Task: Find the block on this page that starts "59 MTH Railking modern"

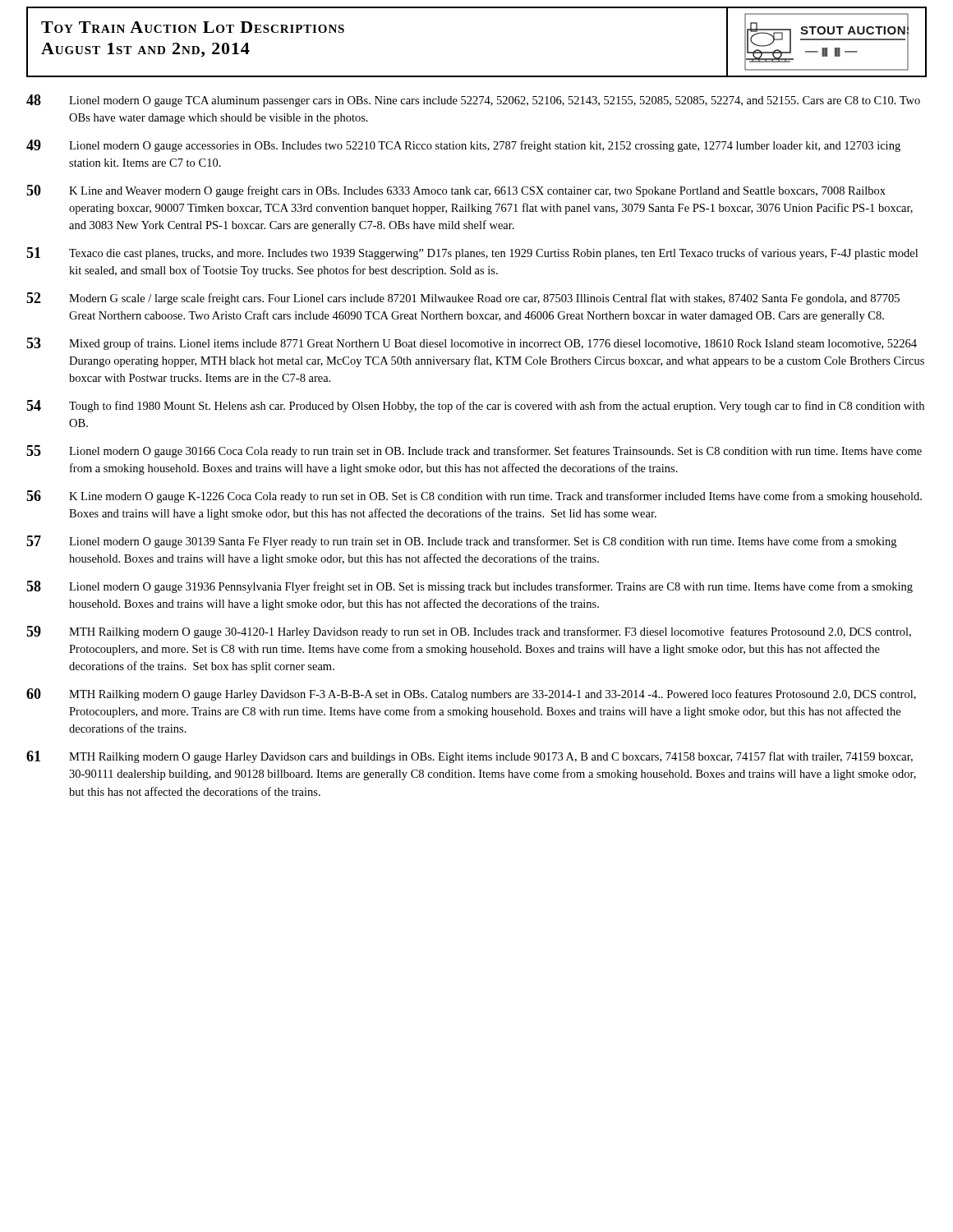Action: coord(476,650)
